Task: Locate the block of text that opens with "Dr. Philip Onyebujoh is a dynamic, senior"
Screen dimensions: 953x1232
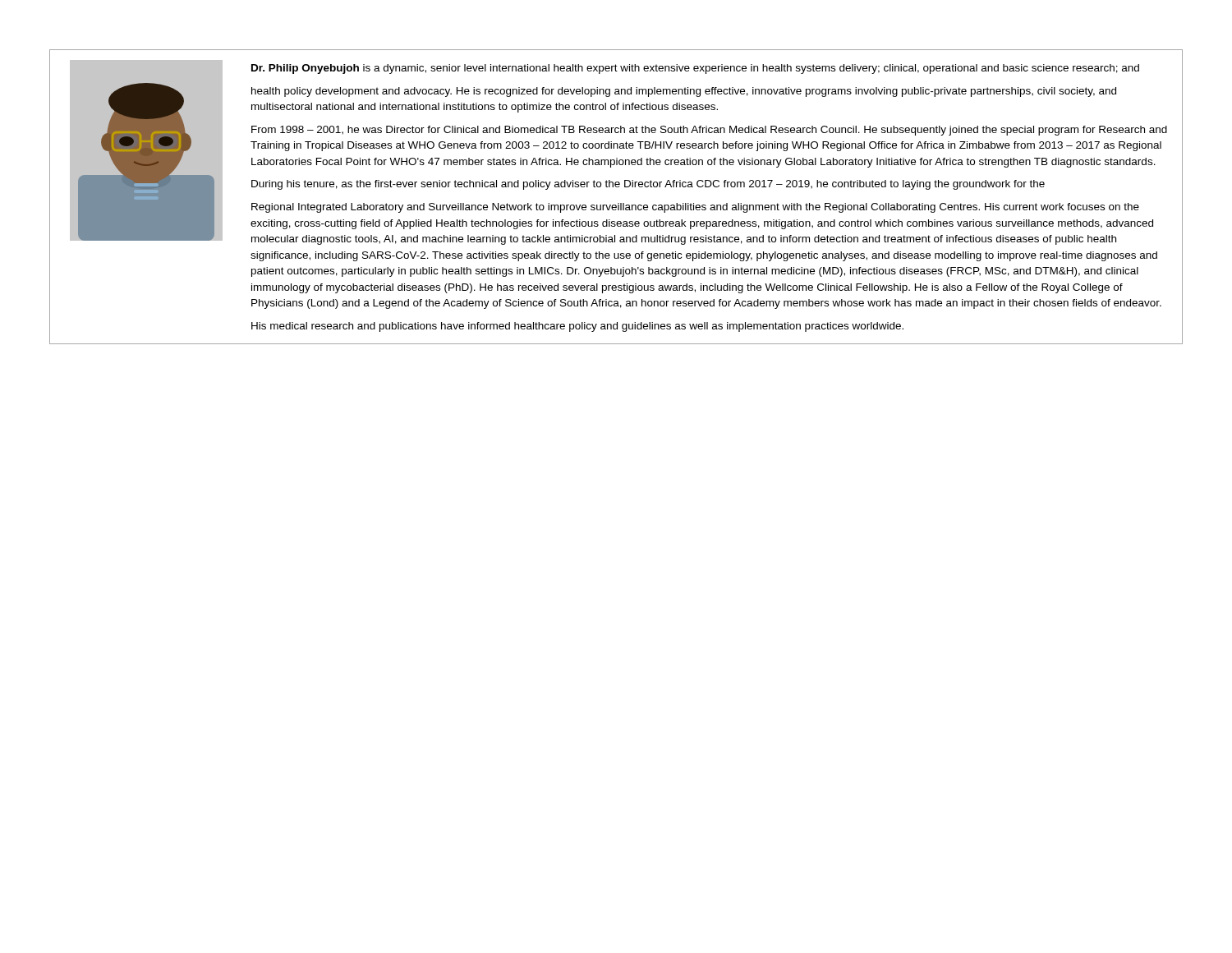Action: tap(710, 197)
